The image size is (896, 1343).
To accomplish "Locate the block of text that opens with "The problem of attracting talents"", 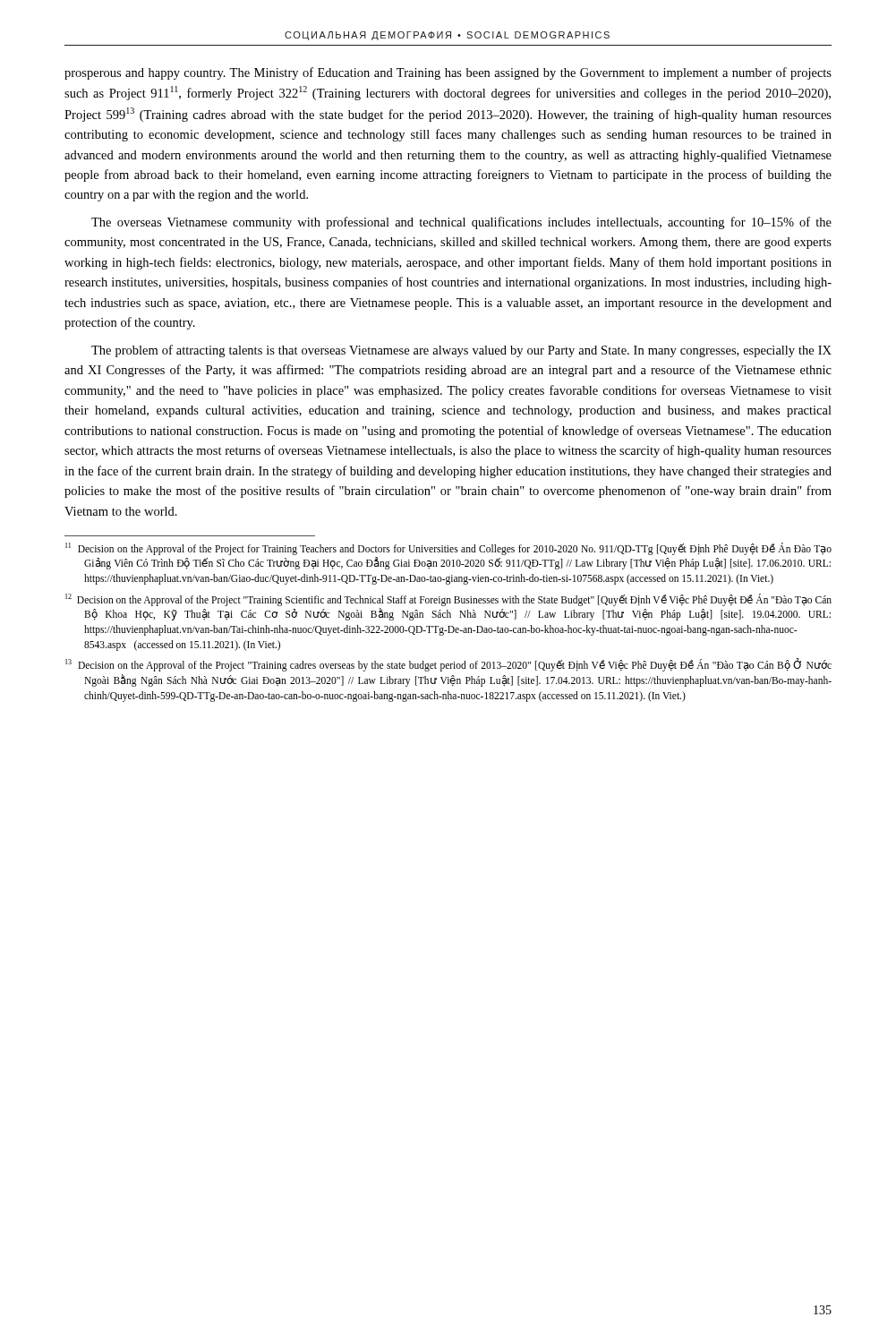I will (x=448, y=431).
